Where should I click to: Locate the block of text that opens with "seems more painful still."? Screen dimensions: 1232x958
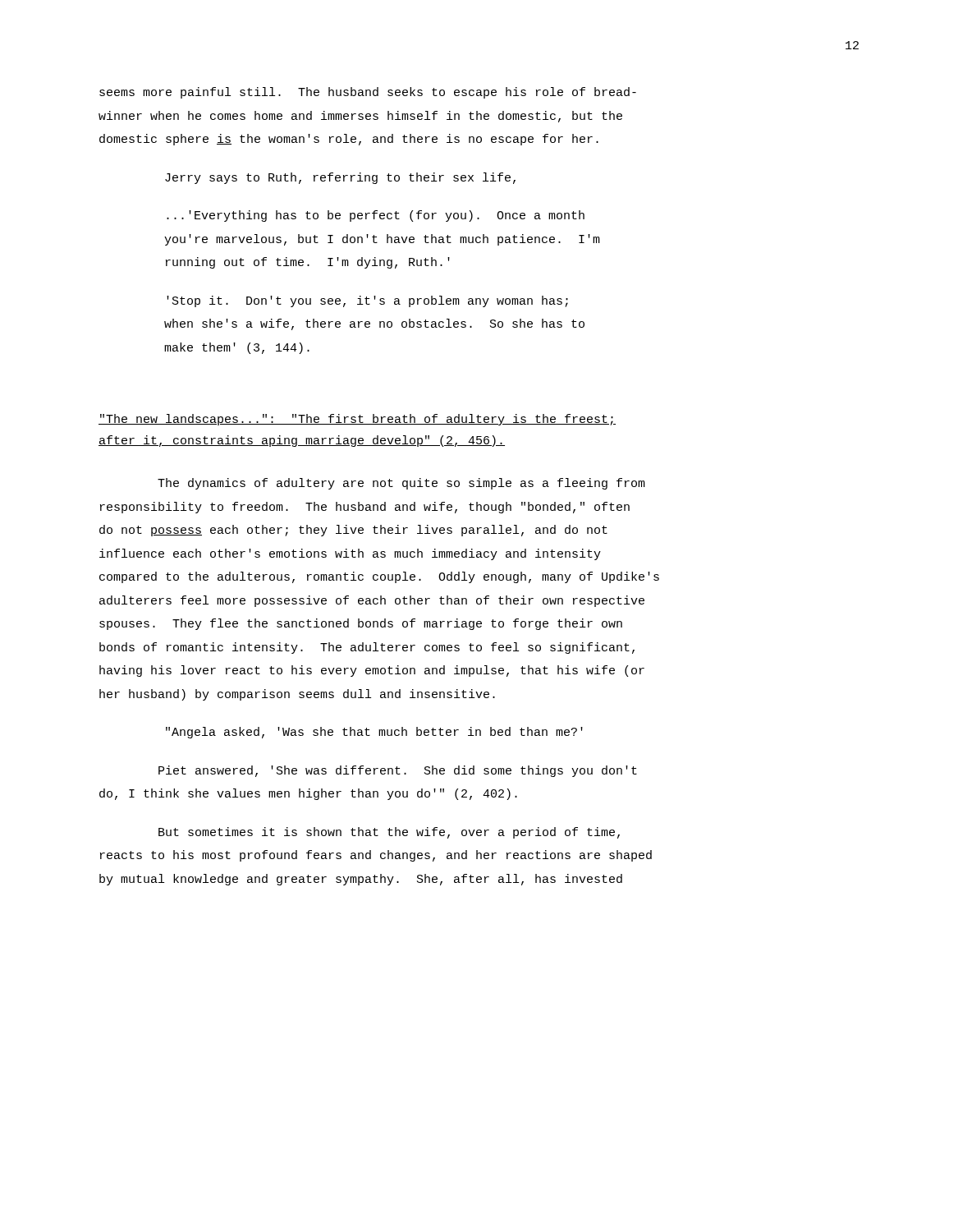click(368, 117)
